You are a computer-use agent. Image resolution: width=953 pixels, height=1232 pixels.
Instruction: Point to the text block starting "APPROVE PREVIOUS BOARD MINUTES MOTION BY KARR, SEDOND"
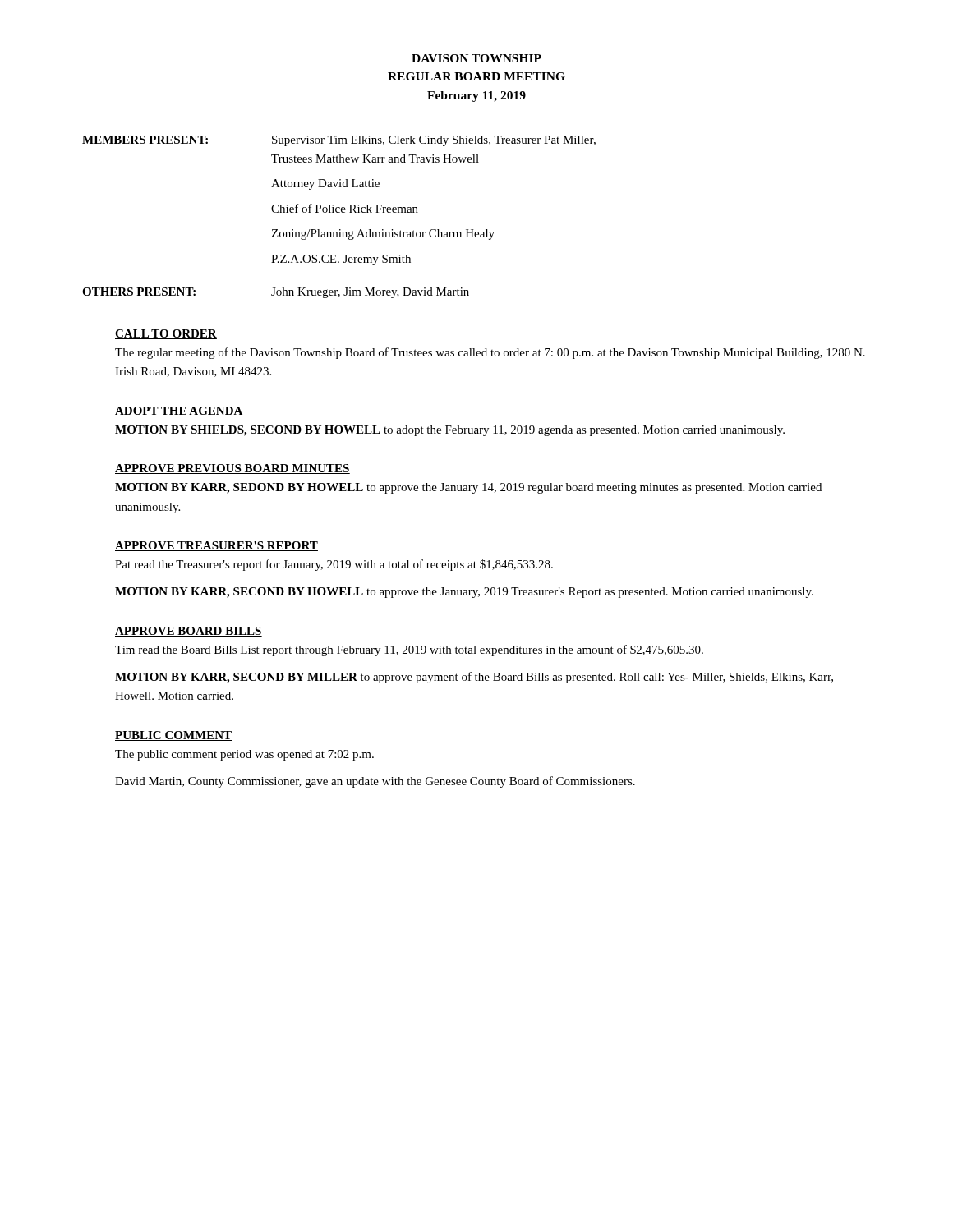pyautogui.click(x=493, y=488)
